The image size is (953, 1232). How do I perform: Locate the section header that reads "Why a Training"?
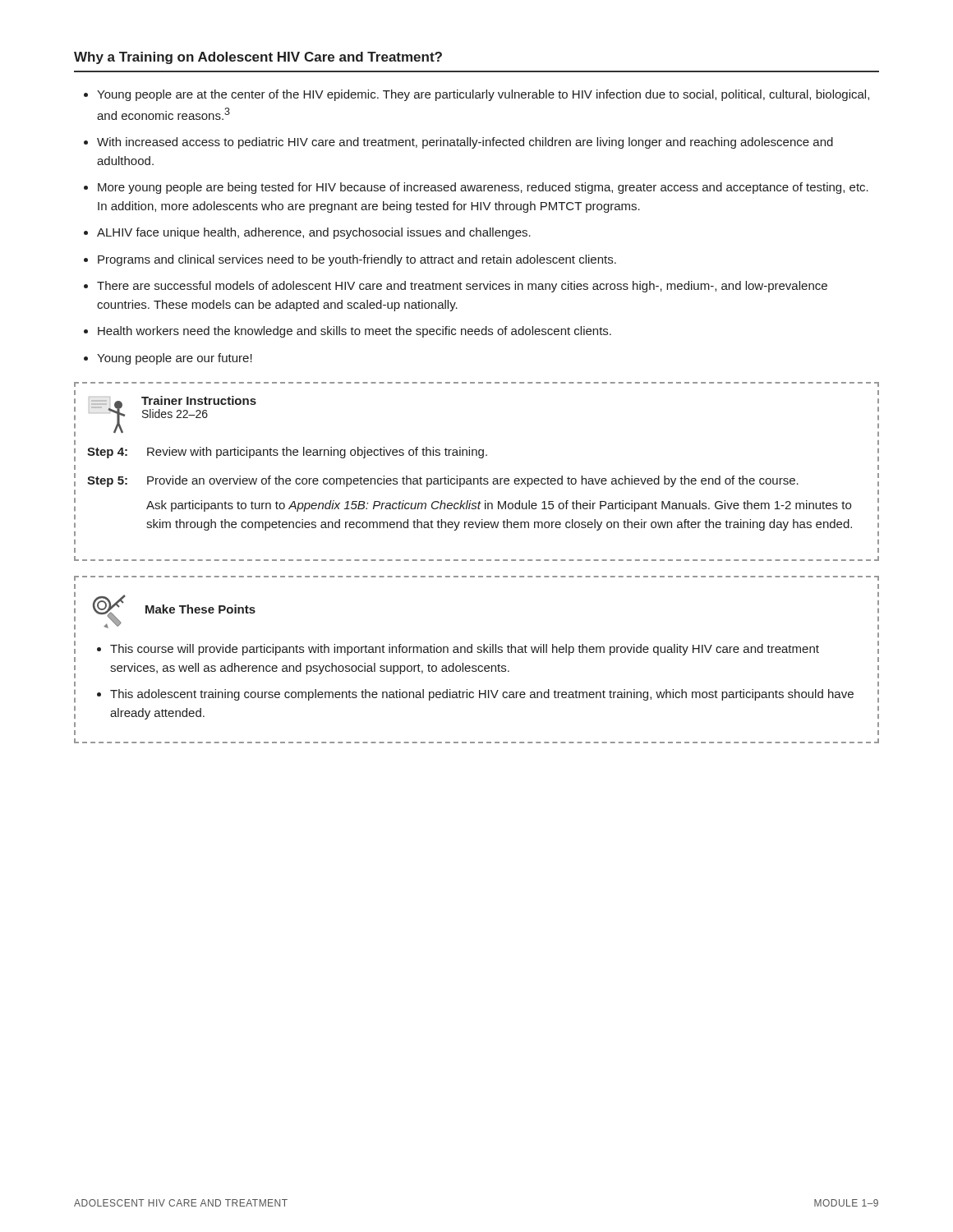pyautogui.click(x=258, y=58)
